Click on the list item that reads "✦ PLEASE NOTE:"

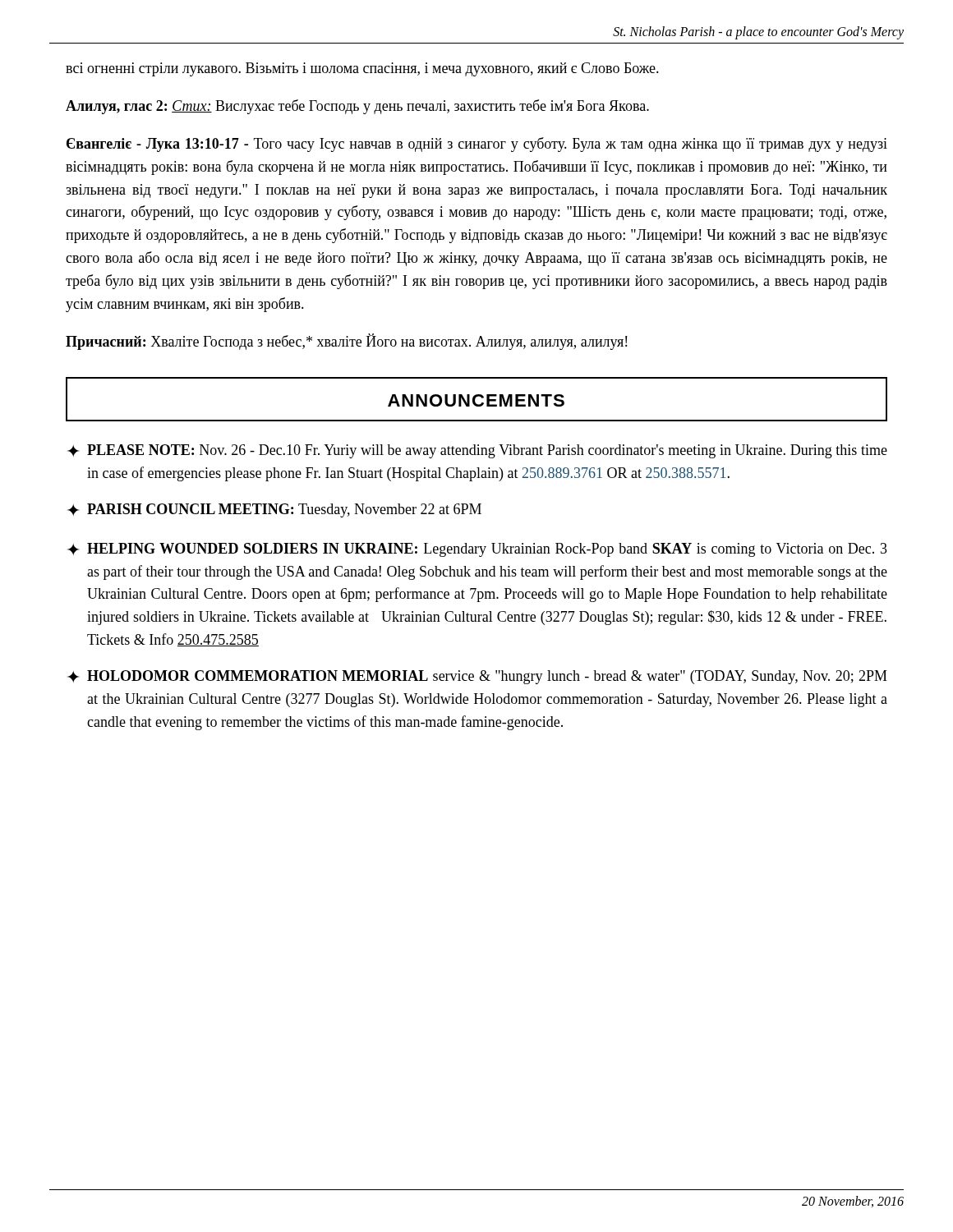[x=476, y=462]
